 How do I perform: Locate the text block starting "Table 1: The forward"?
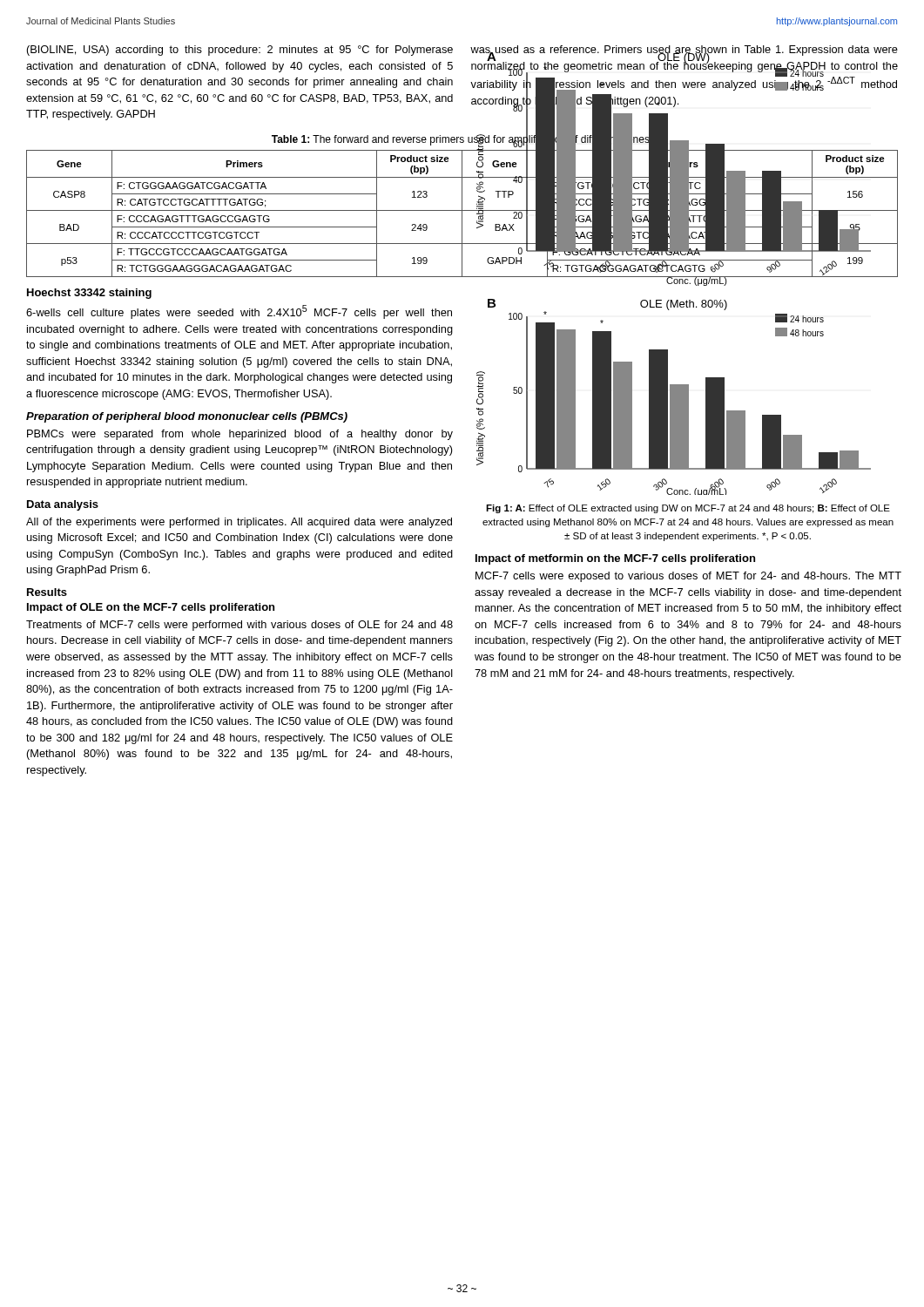click(462, 139)
